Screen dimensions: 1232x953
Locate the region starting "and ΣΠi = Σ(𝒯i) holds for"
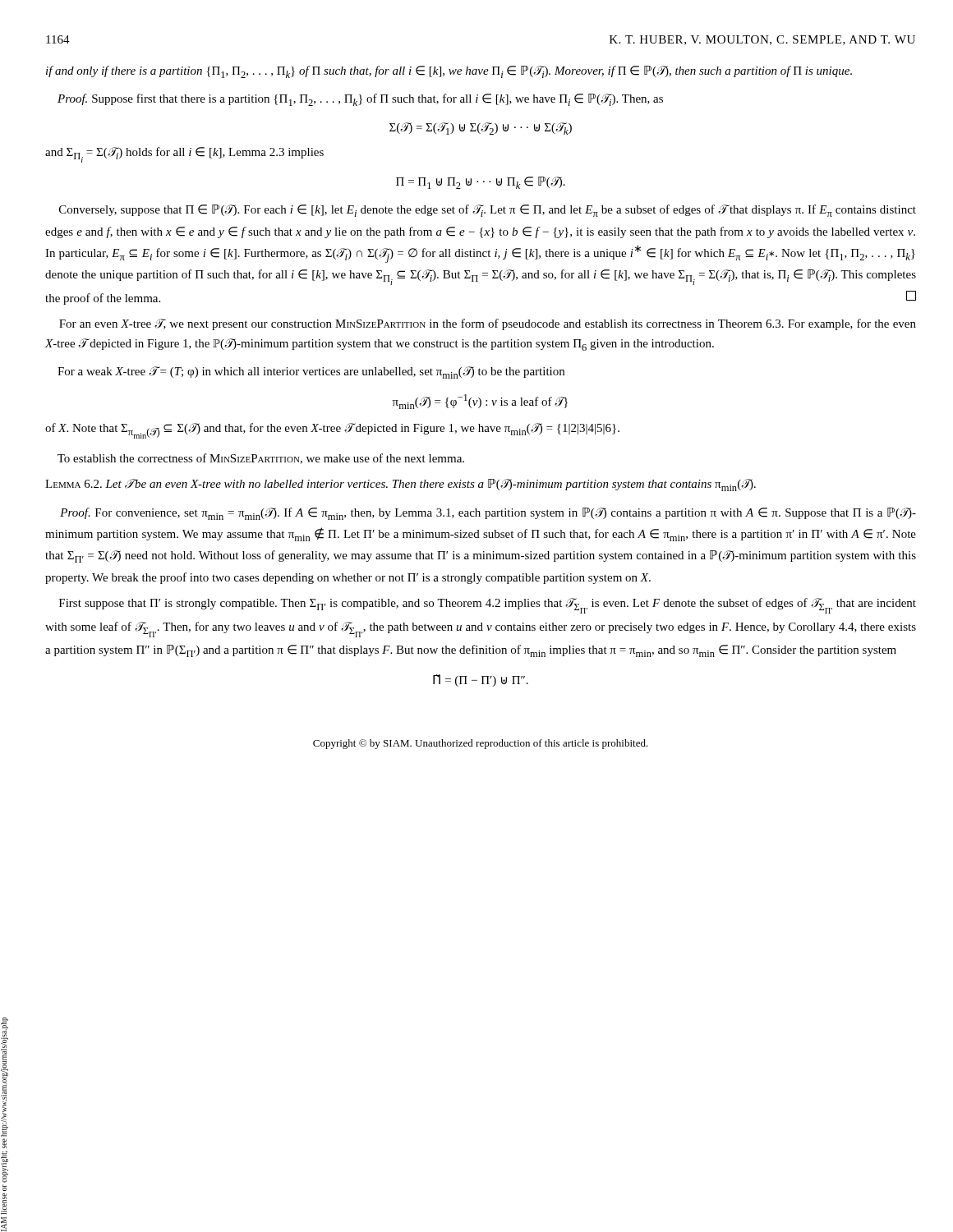pos(185,154)
